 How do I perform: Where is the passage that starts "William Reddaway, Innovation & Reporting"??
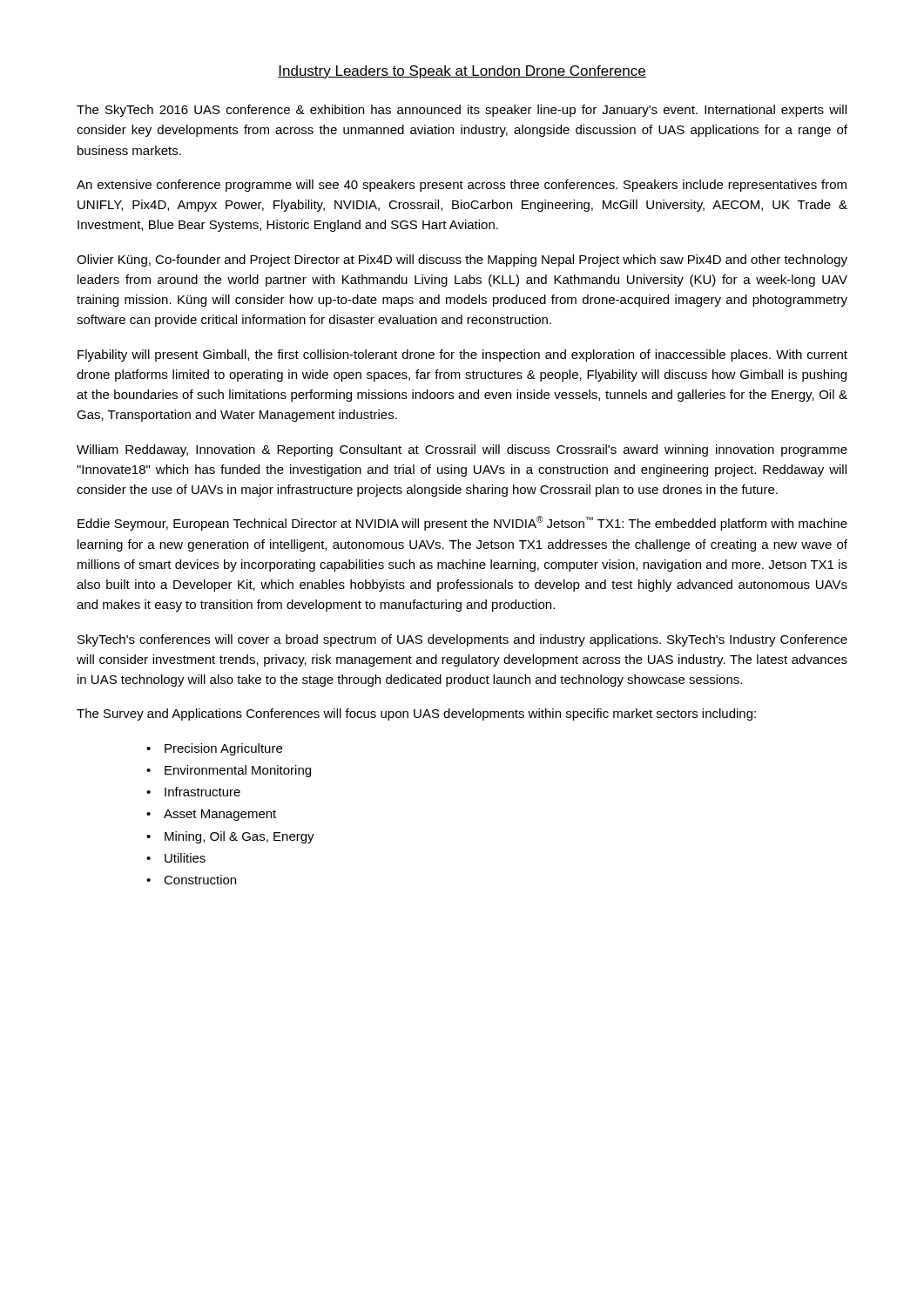click(462, 469)
